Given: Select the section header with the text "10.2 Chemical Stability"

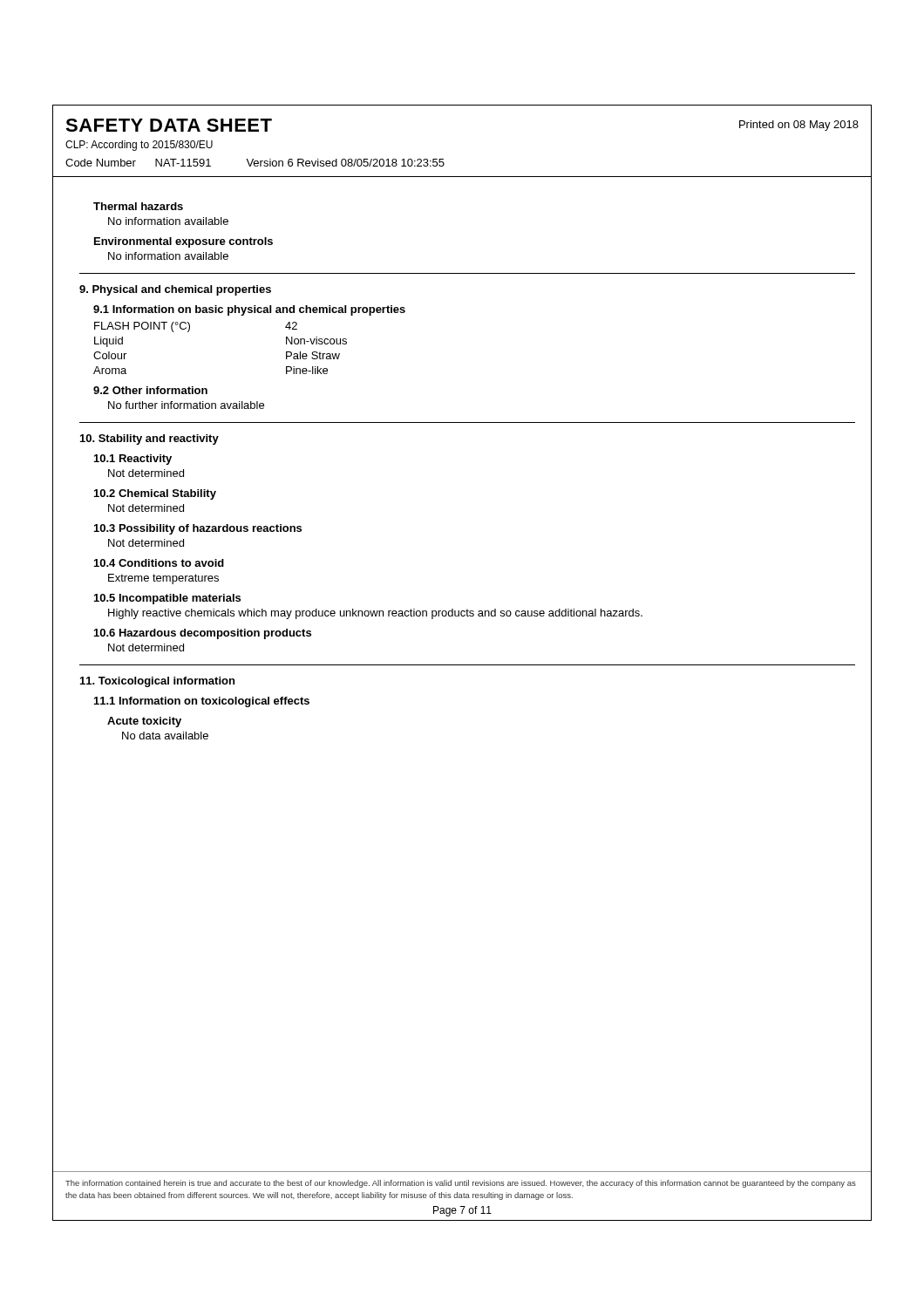Looking at the screenshot, I should 155,493.
